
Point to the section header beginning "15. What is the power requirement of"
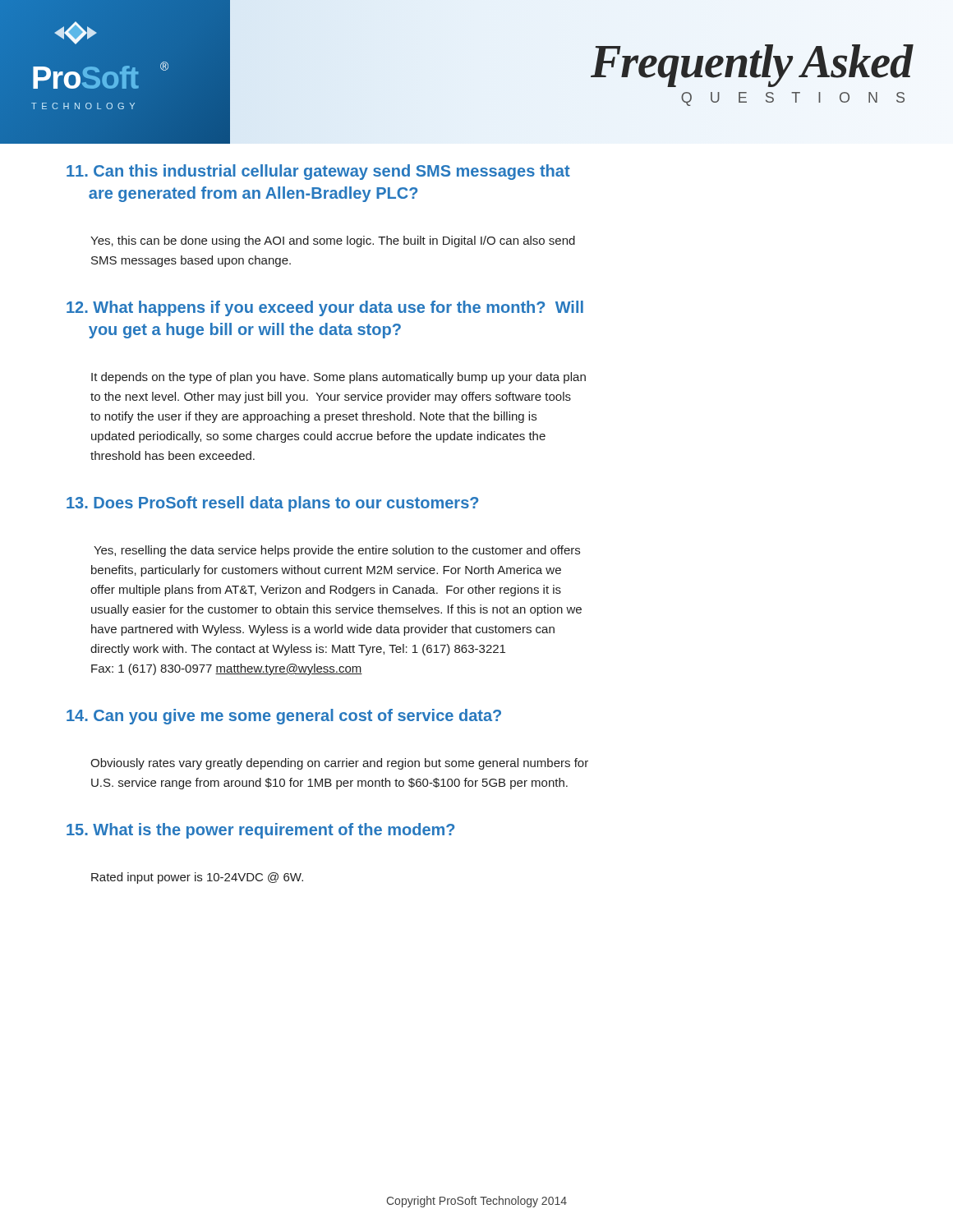click(x=260, y=831)
